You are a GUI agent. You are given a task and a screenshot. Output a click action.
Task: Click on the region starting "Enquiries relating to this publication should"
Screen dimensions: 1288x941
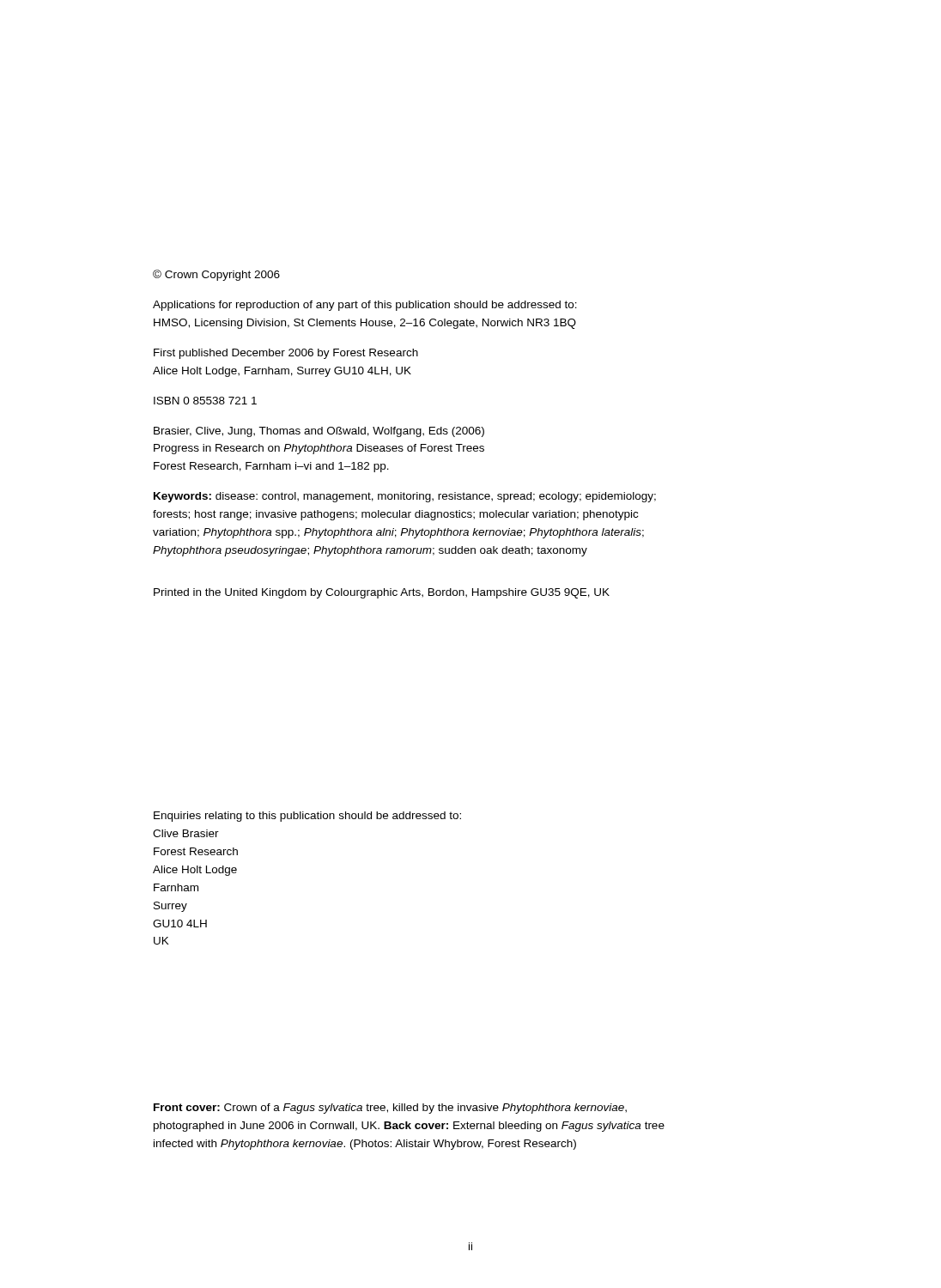[x=307, y=817]
